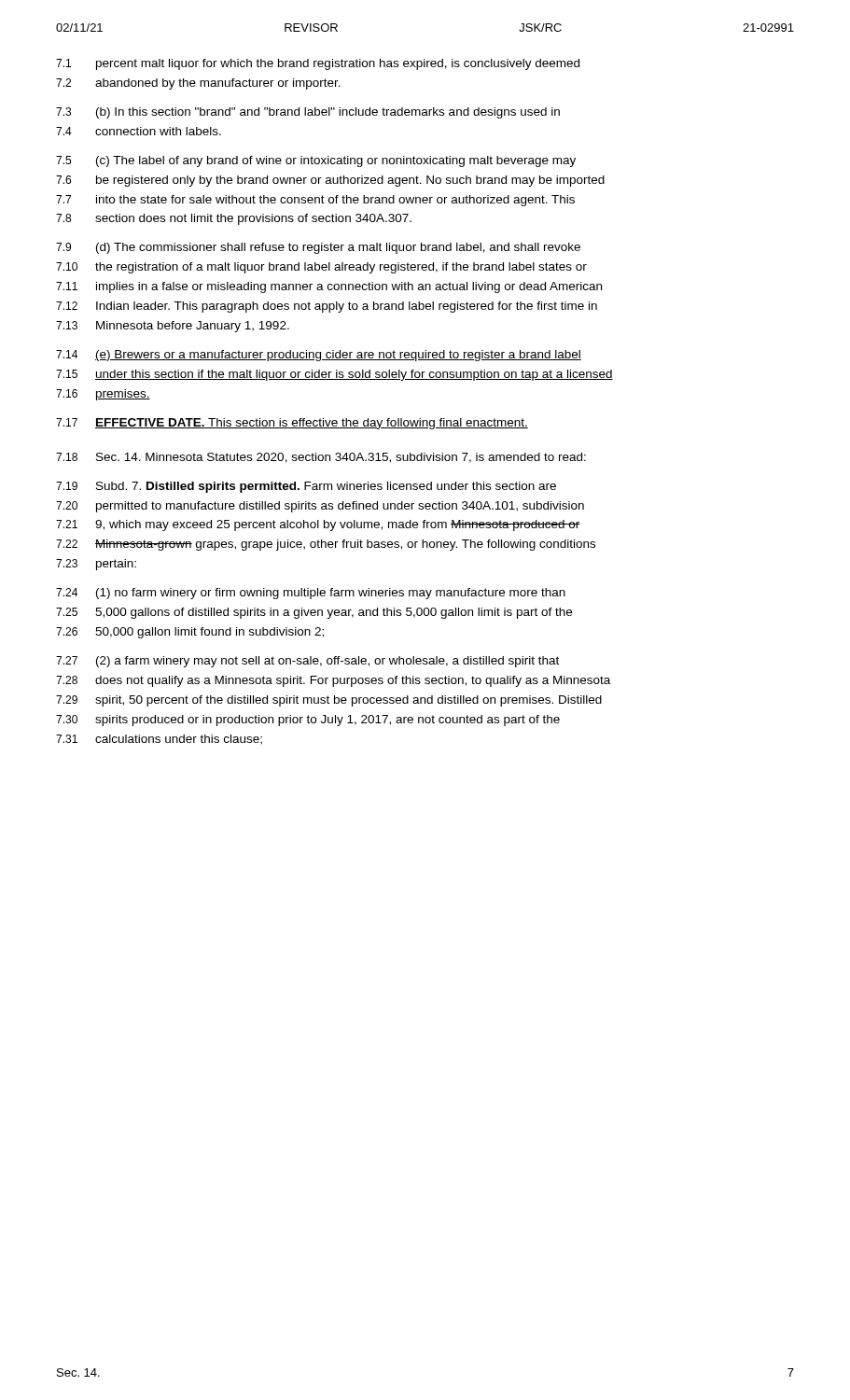Screen dimensions: 1400x850
Task: Find the text with the text "4 connection with labels."
Action: (139, 131)
